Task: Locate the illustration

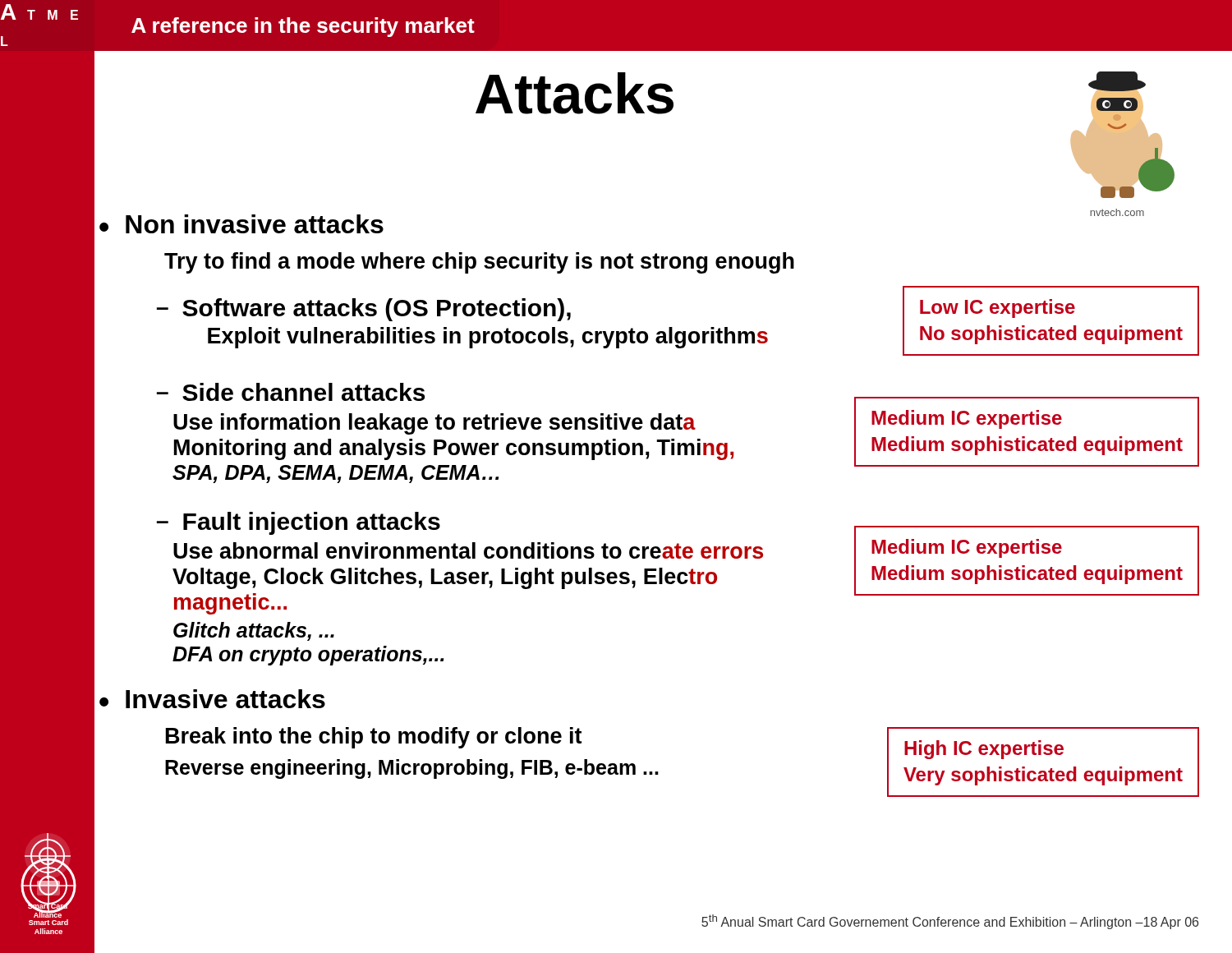Action: click(x=1117, y=140)
